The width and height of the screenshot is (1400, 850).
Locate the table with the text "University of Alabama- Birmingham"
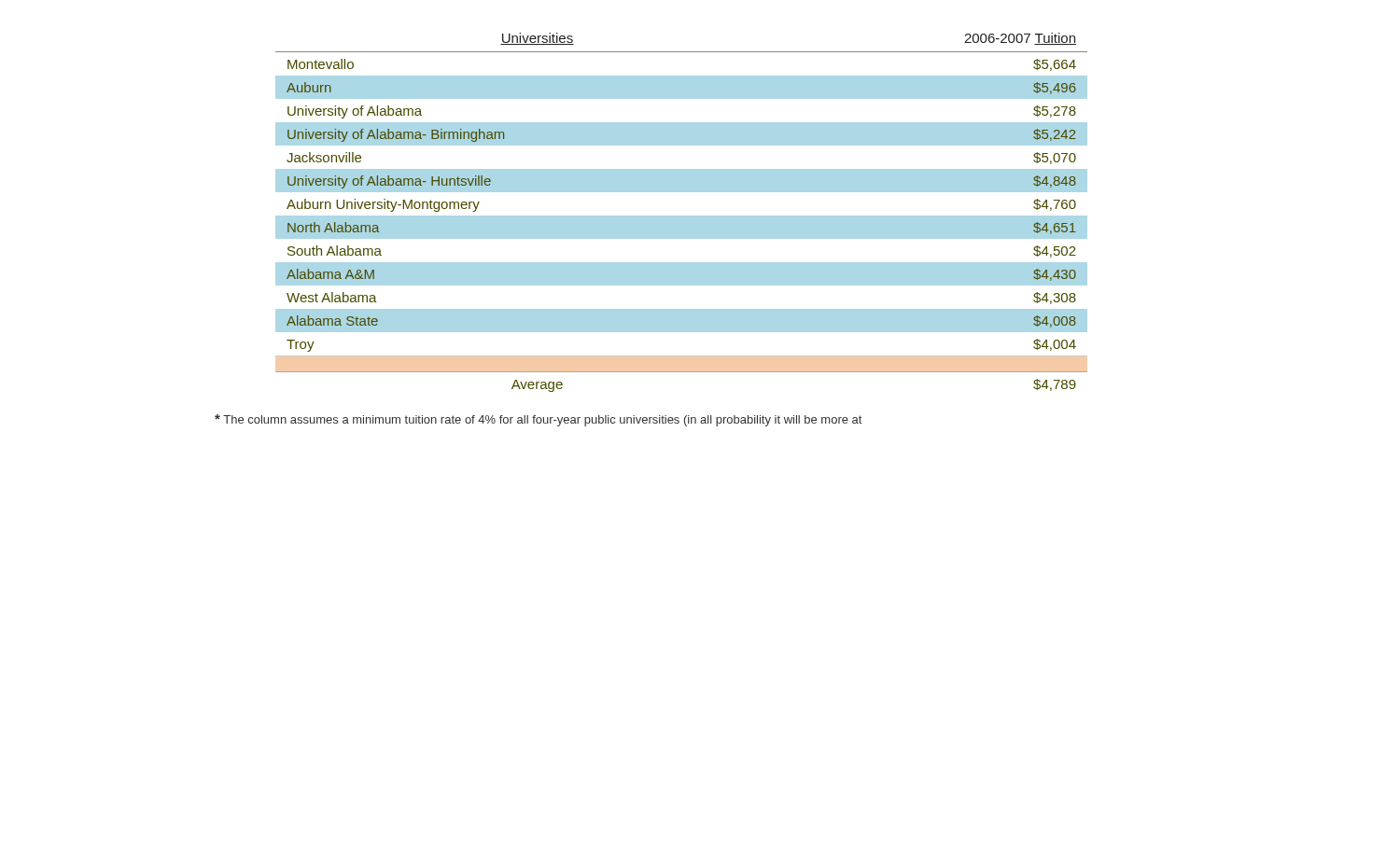click(681, 211)
